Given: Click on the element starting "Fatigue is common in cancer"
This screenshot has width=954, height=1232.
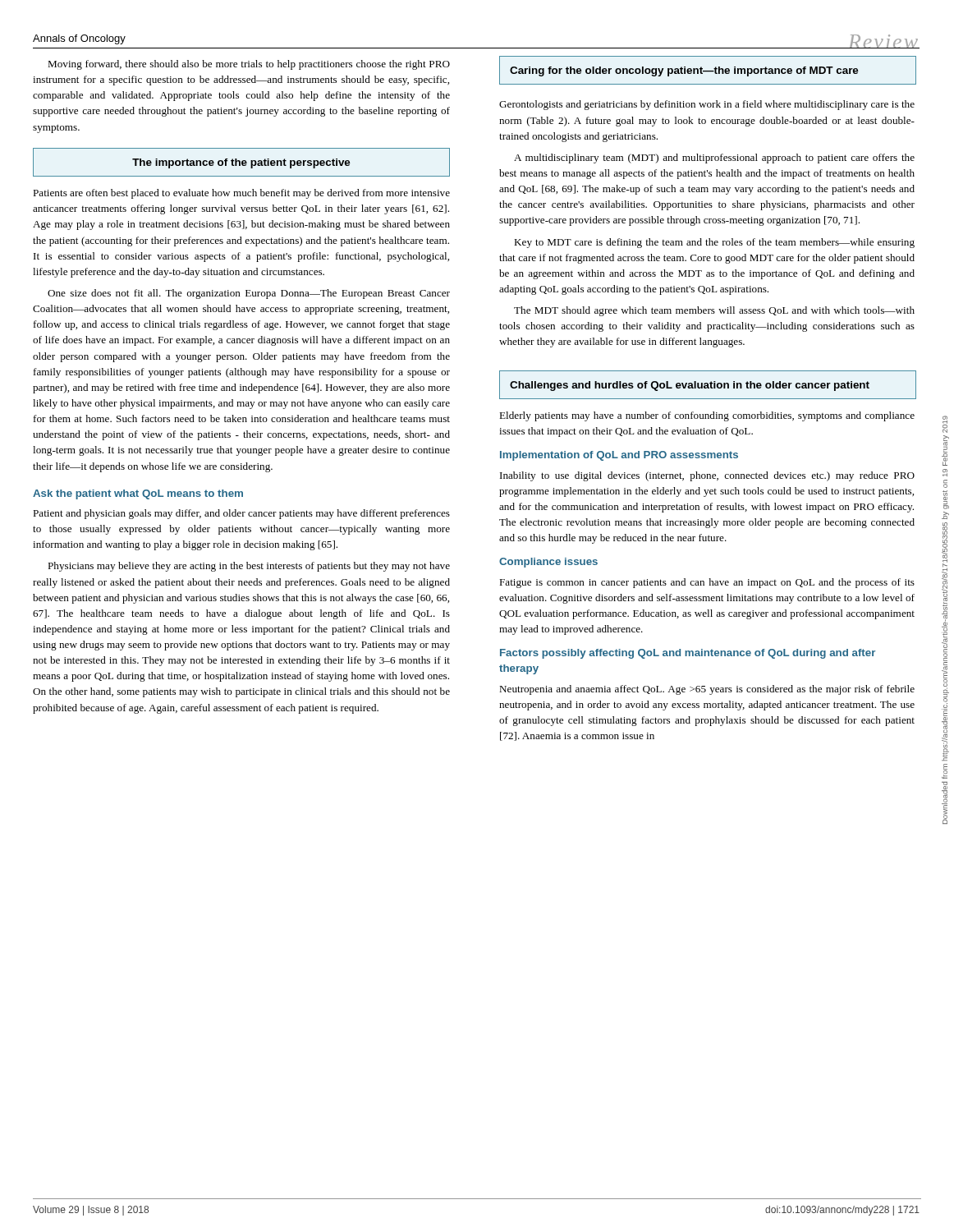Looking at the screenshot, I should pyautogui.click(x=707, y=605).
